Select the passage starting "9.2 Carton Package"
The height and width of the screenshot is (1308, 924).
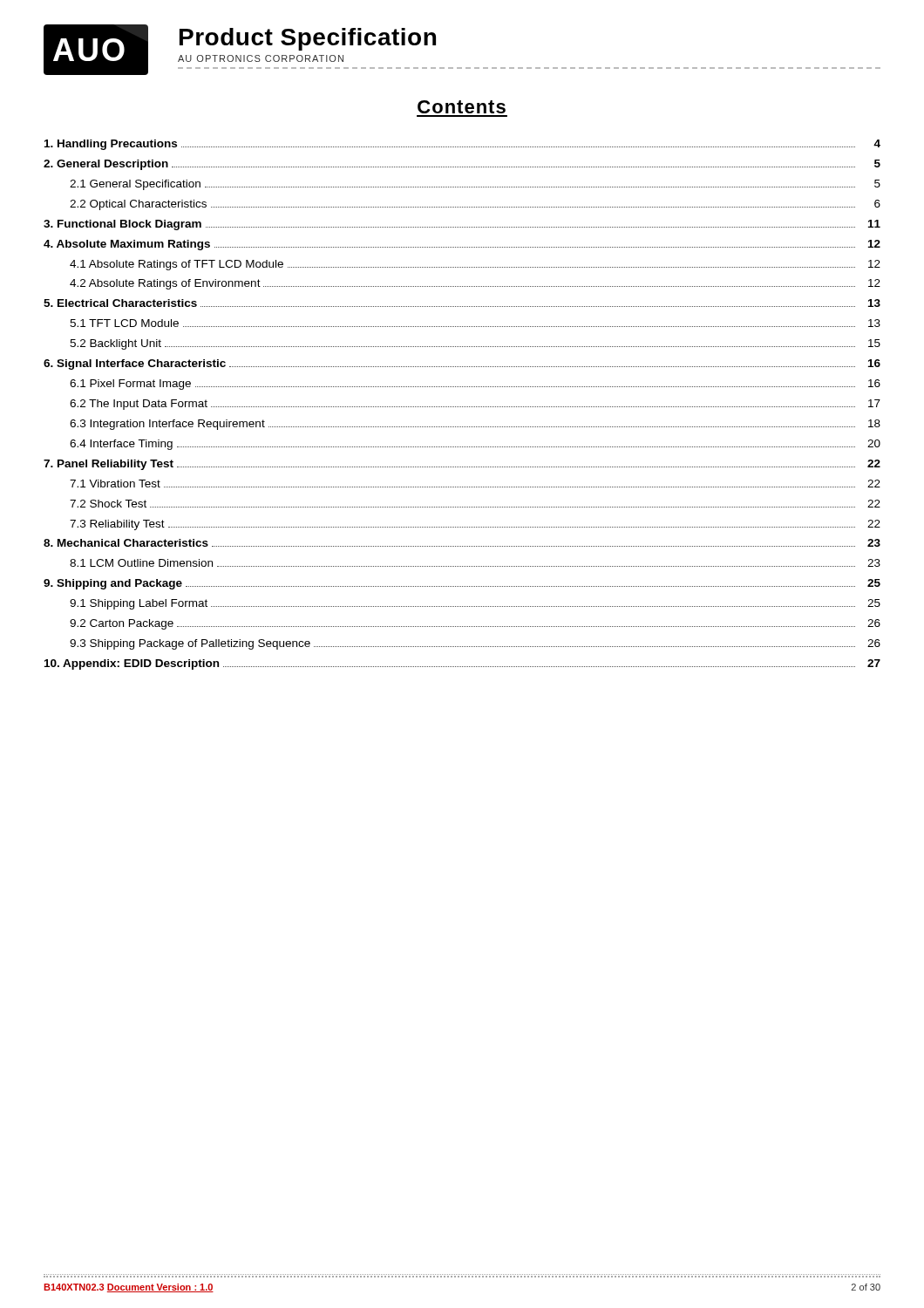coord(475,624)
